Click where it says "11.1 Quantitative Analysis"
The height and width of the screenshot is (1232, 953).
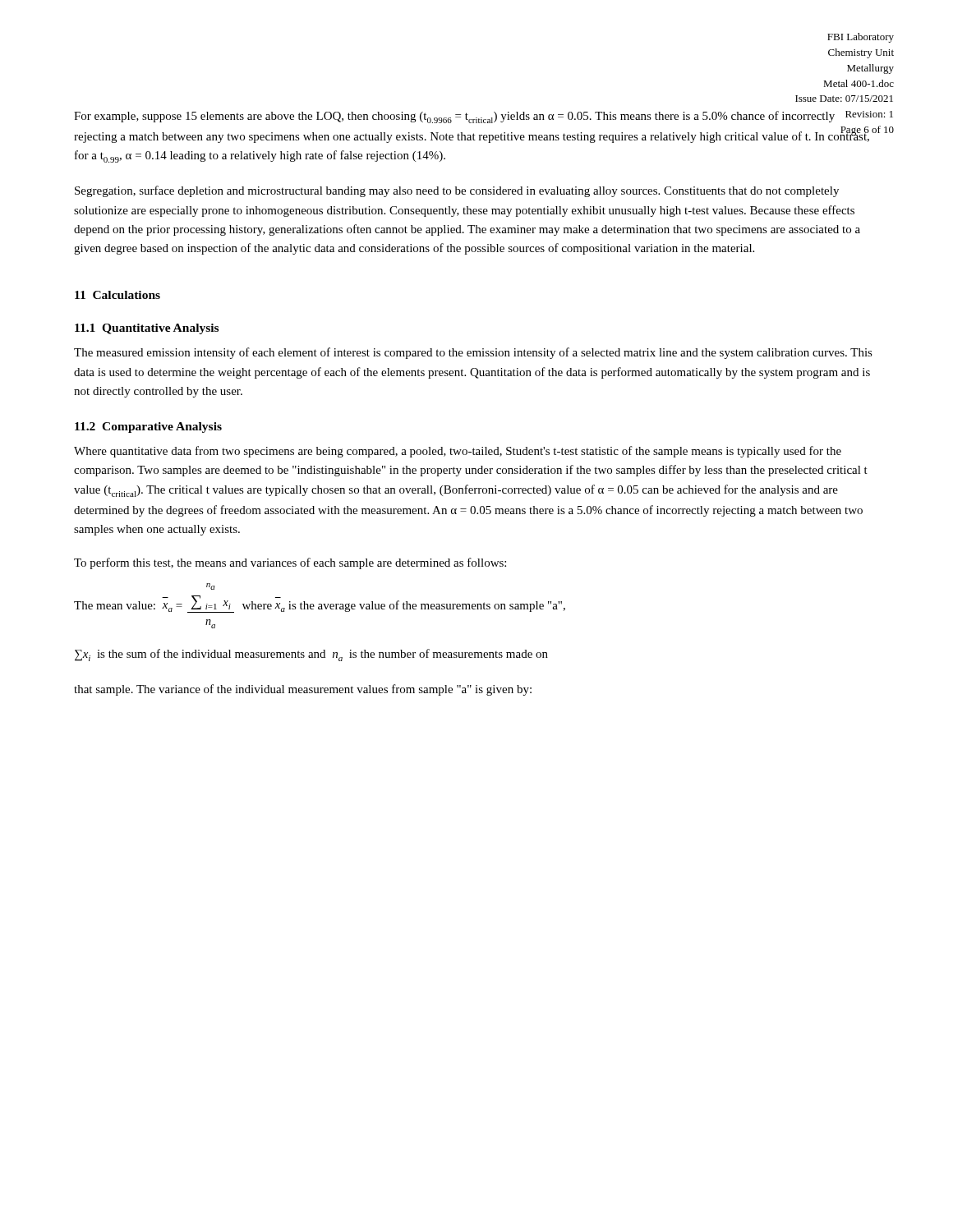coord(146,328)
